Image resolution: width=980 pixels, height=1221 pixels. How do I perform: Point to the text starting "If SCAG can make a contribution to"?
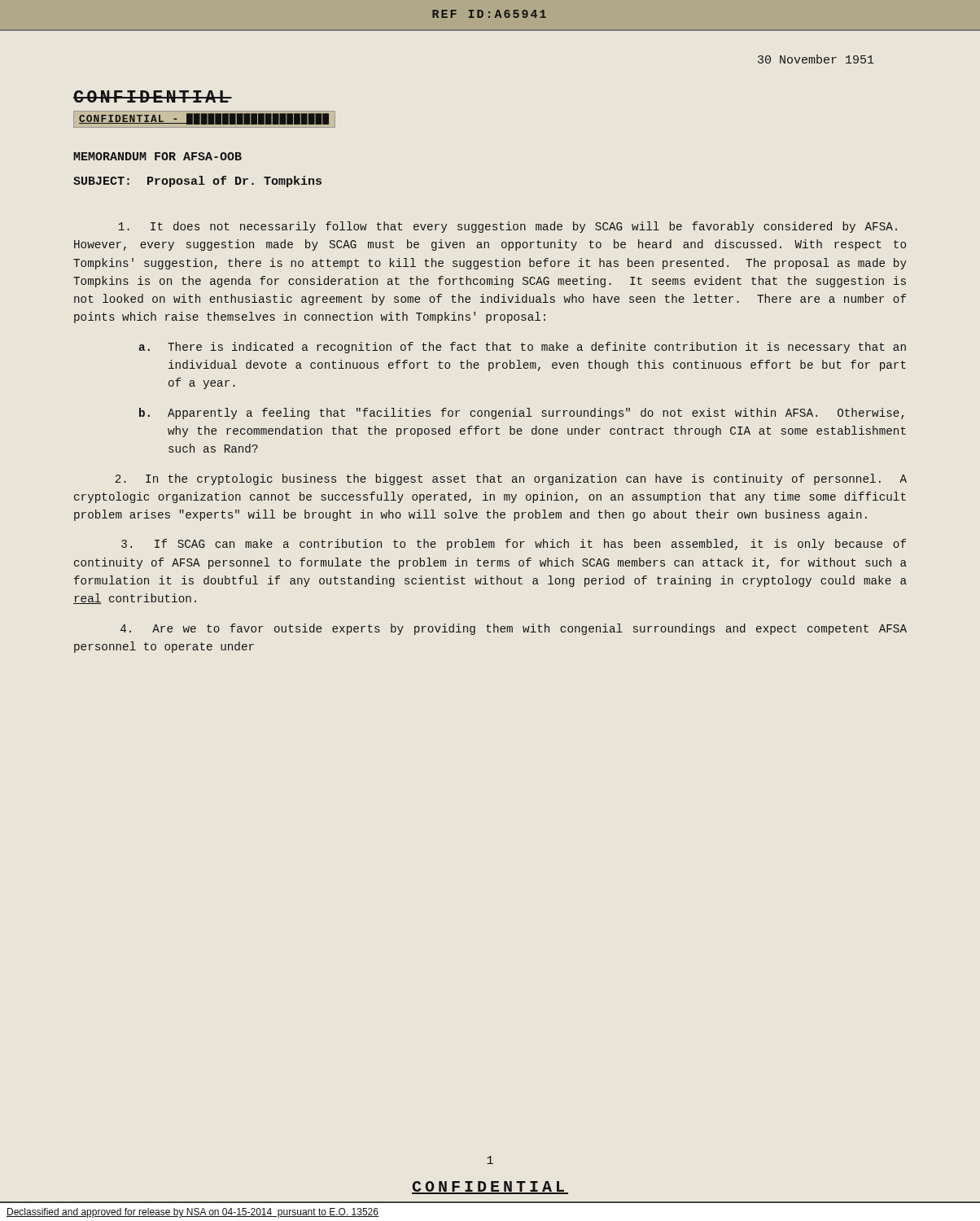point(490,572)
